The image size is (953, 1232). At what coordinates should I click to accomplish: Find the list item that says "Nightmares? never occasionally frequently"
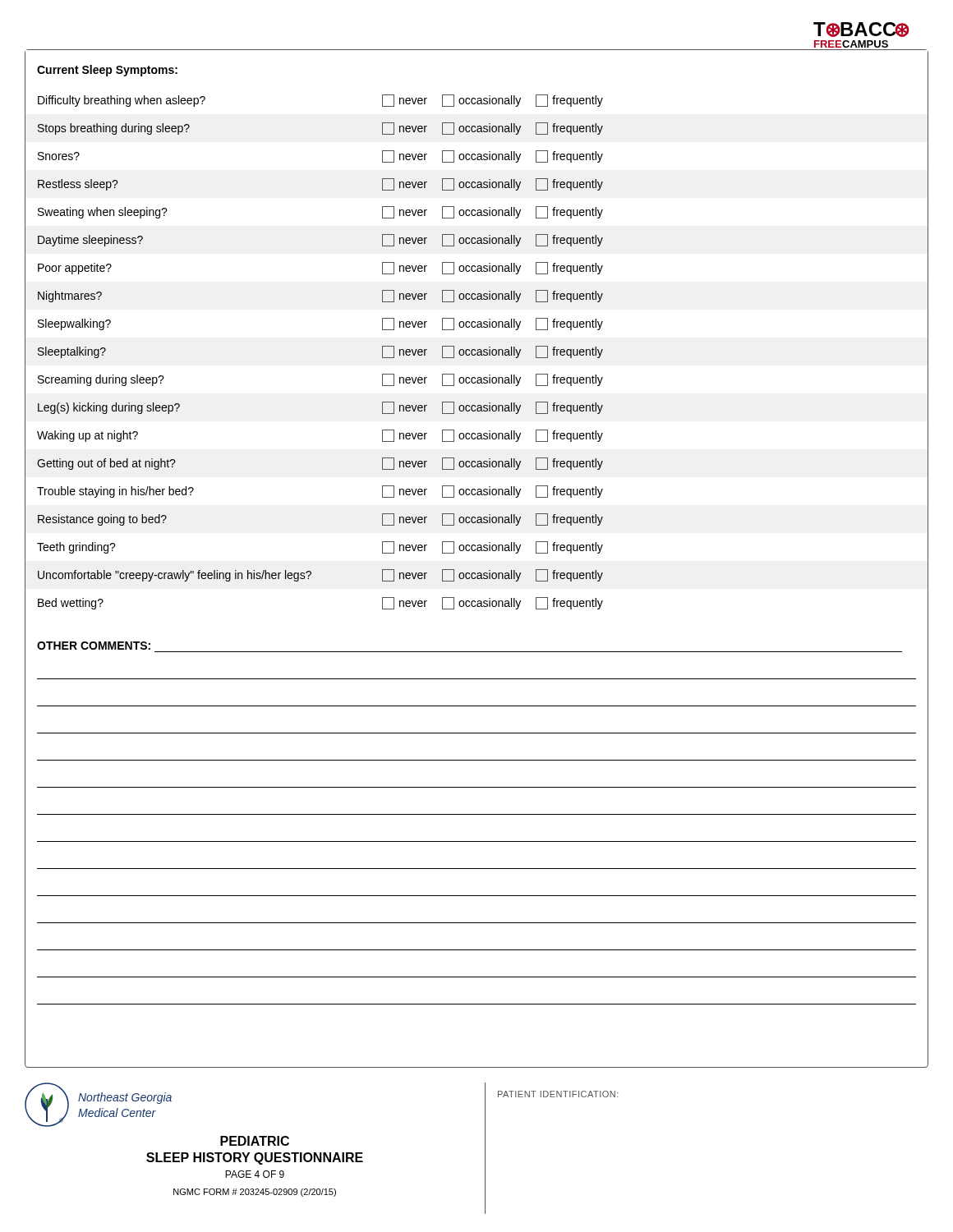pyautogui.click(x=476, y=296)
